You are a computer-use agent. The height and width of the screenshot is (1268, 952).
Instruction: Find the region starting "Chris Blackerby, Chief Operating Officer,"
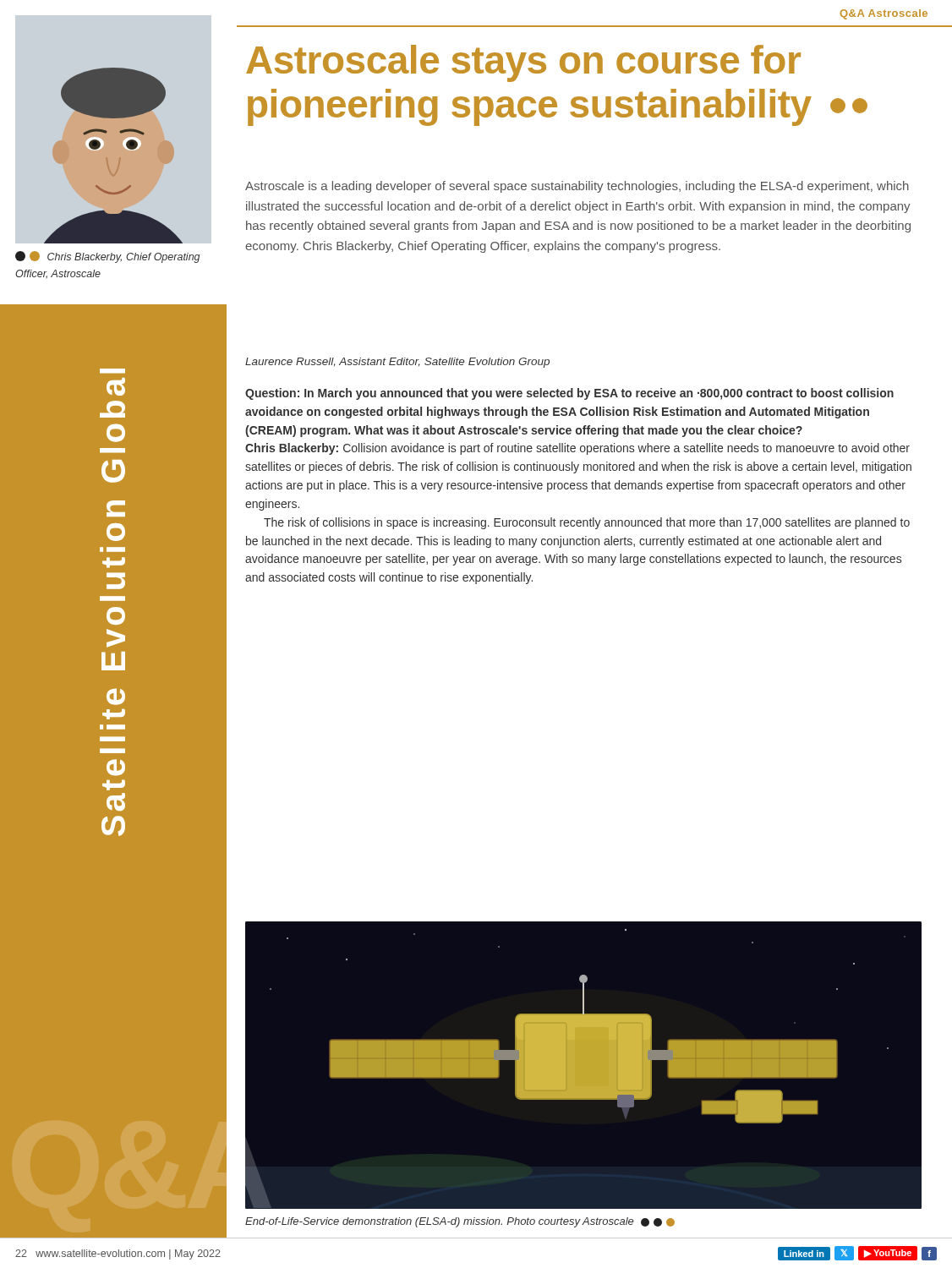[108, 264]
